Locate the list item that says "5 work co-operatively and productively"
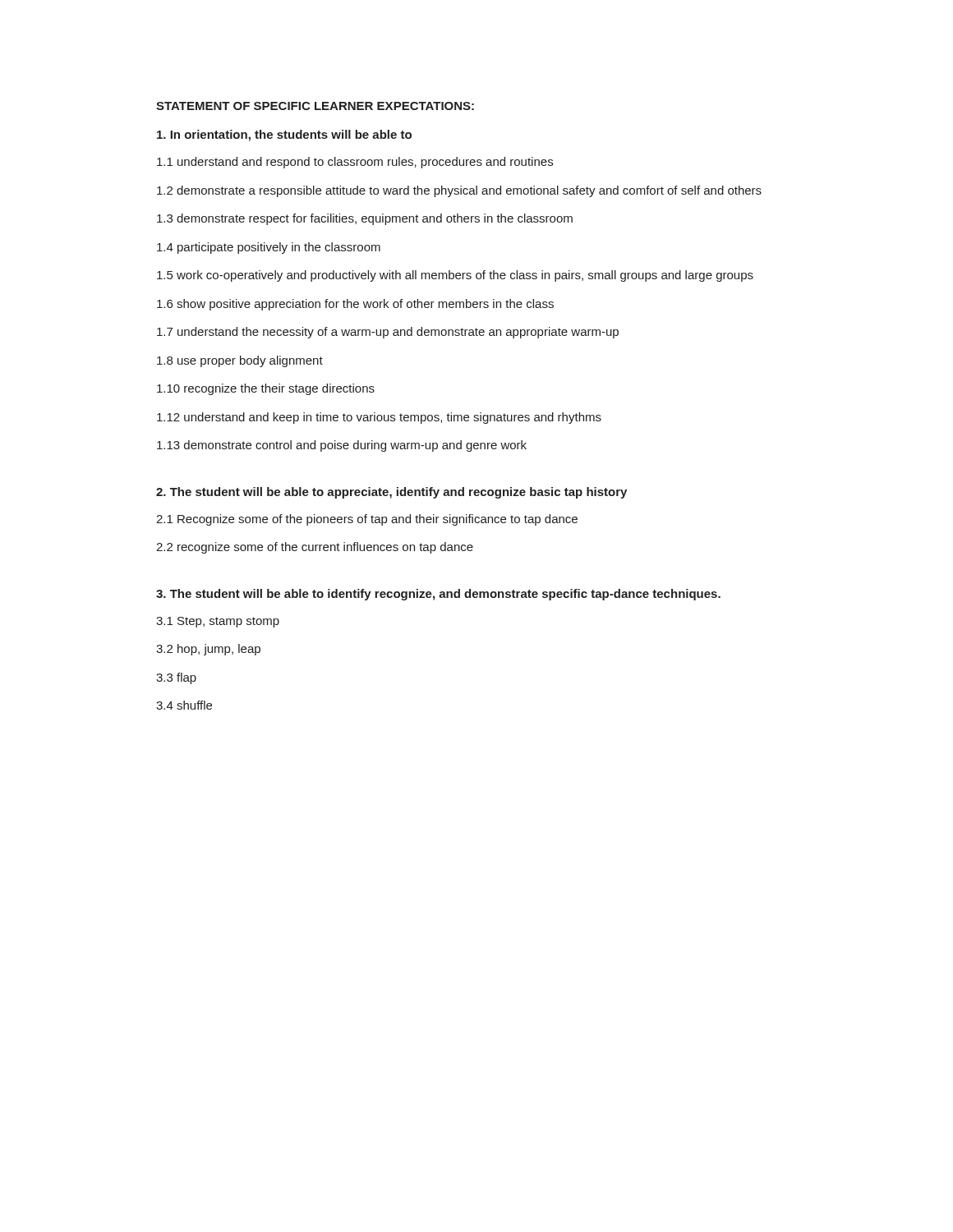This screenshot has height=1232, width=953. (455, 275)
